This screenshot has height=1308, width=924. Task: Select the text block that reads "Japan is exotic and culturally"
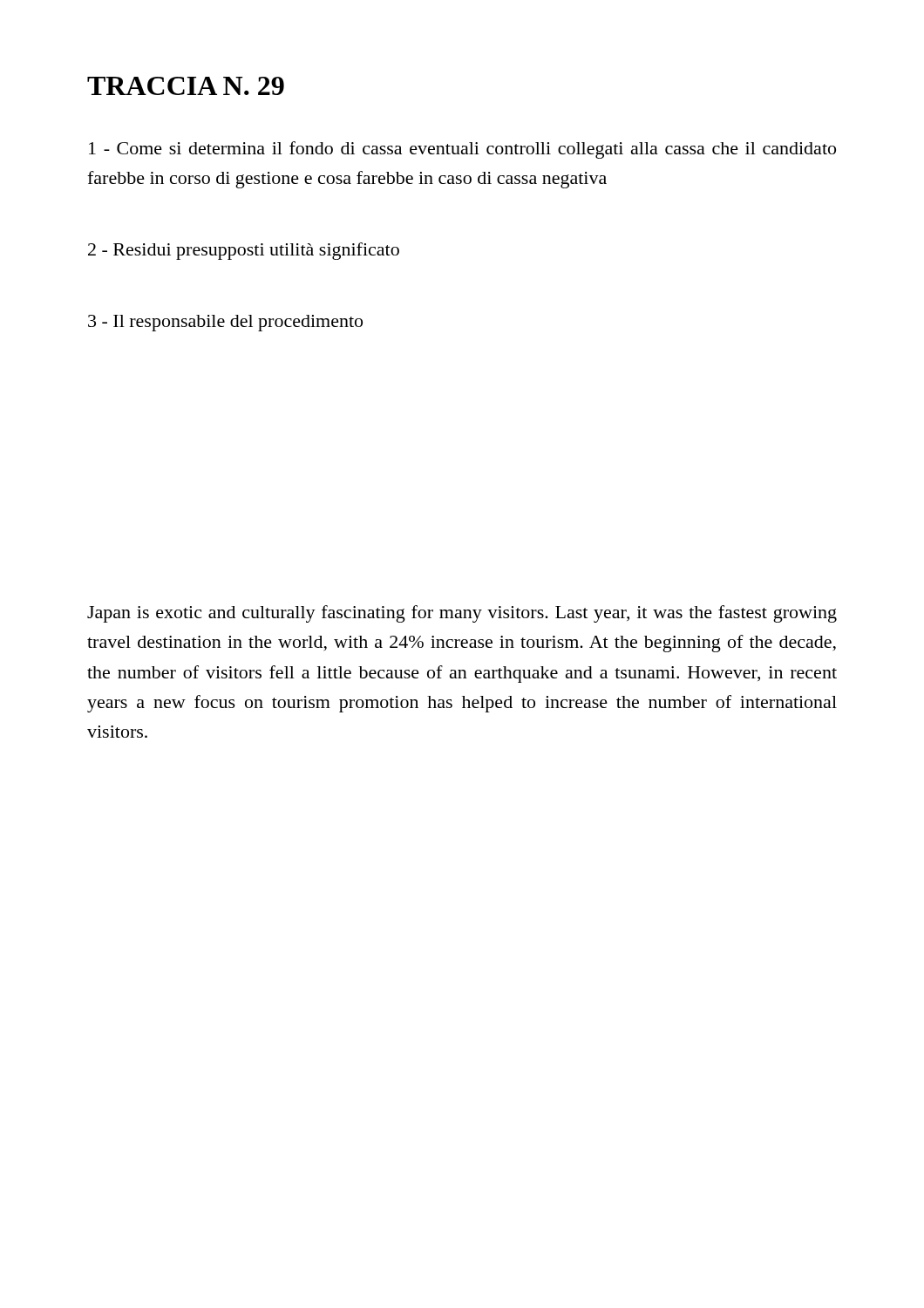click(462, 672)
